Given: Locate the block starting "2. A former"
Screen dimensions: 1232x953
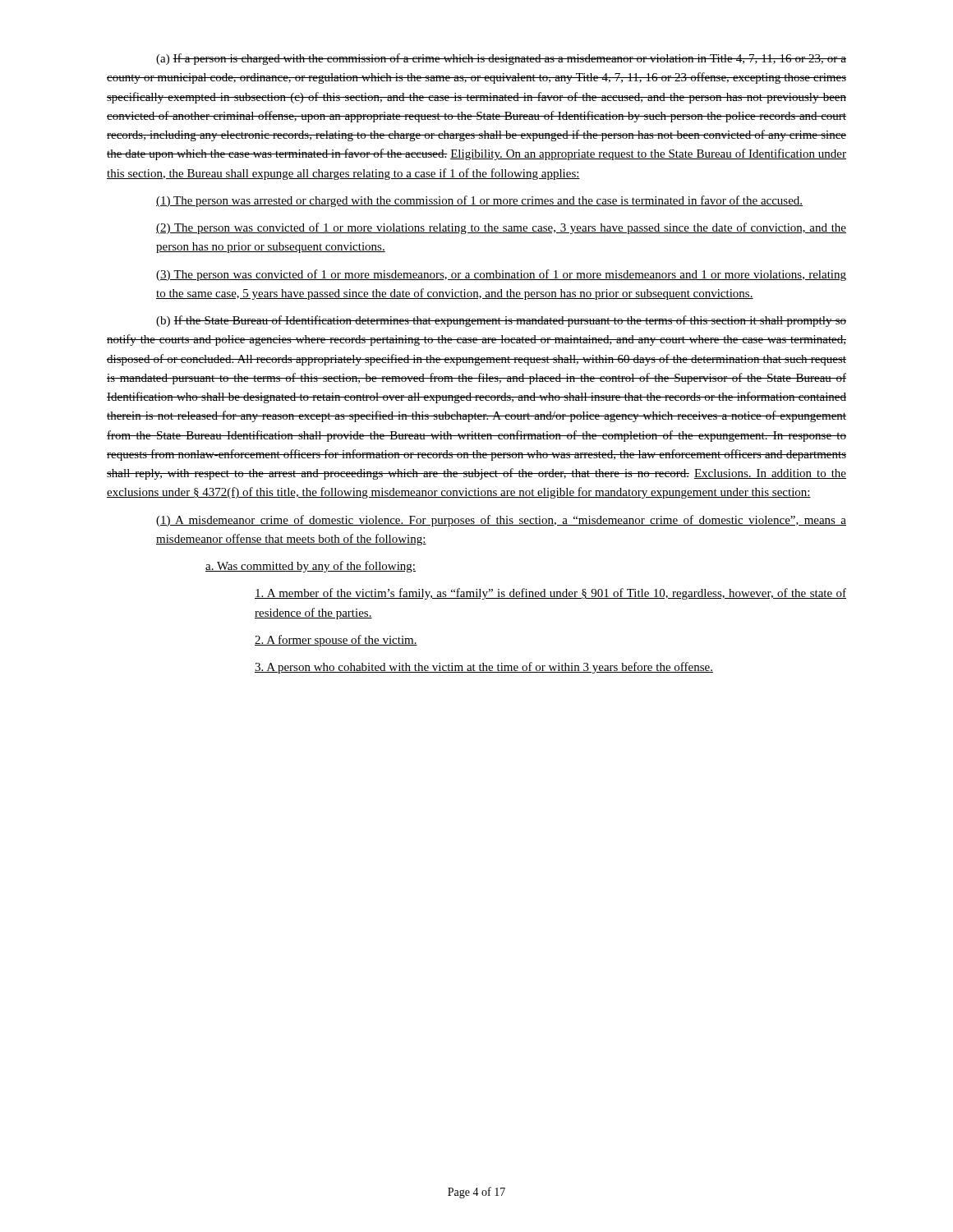Looking at the screenshot, I should point(336,640).
